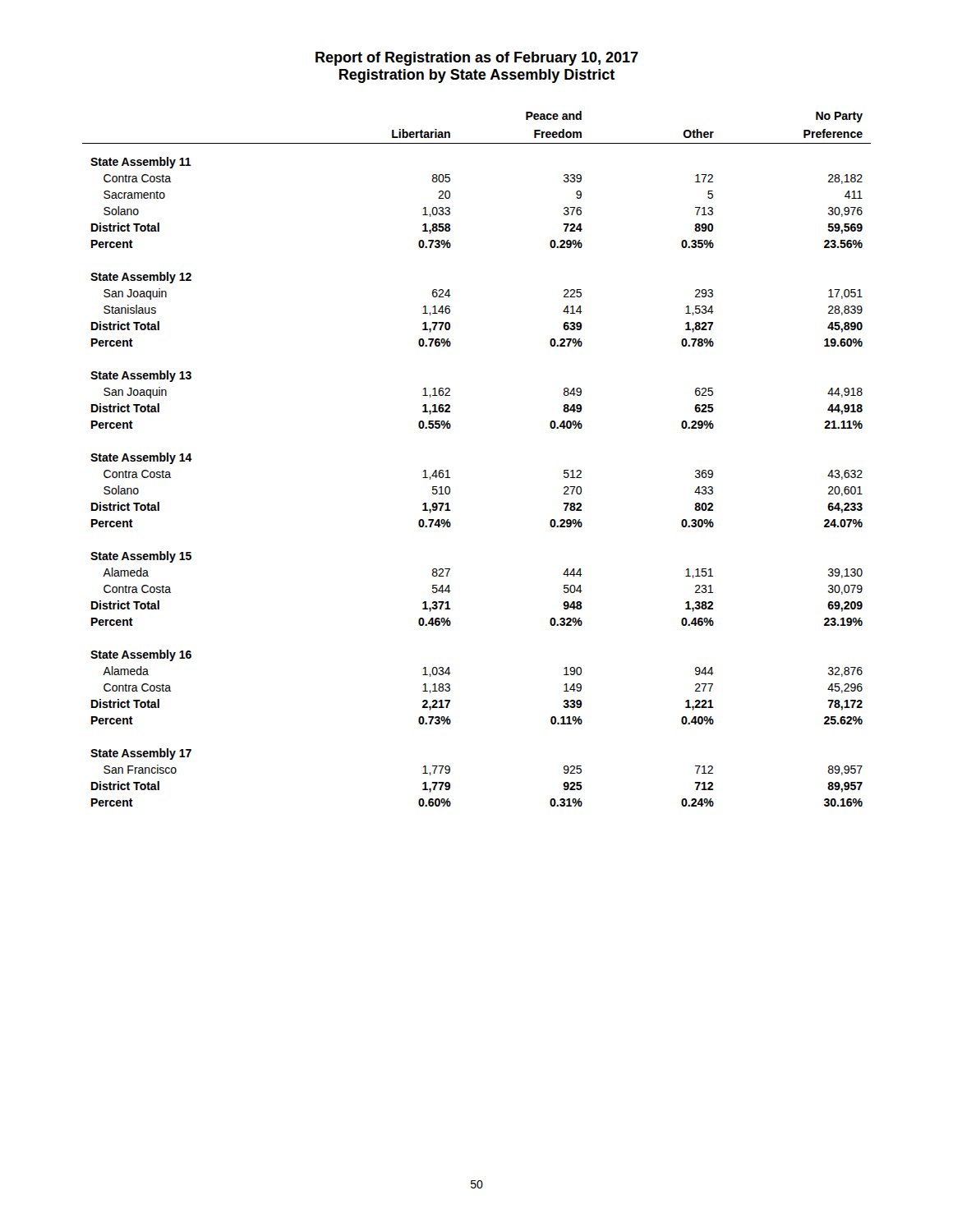Locate the title that opens with "Report of Registration as of February"
This screenshot has width=953, height=1232.
point(476,67)
